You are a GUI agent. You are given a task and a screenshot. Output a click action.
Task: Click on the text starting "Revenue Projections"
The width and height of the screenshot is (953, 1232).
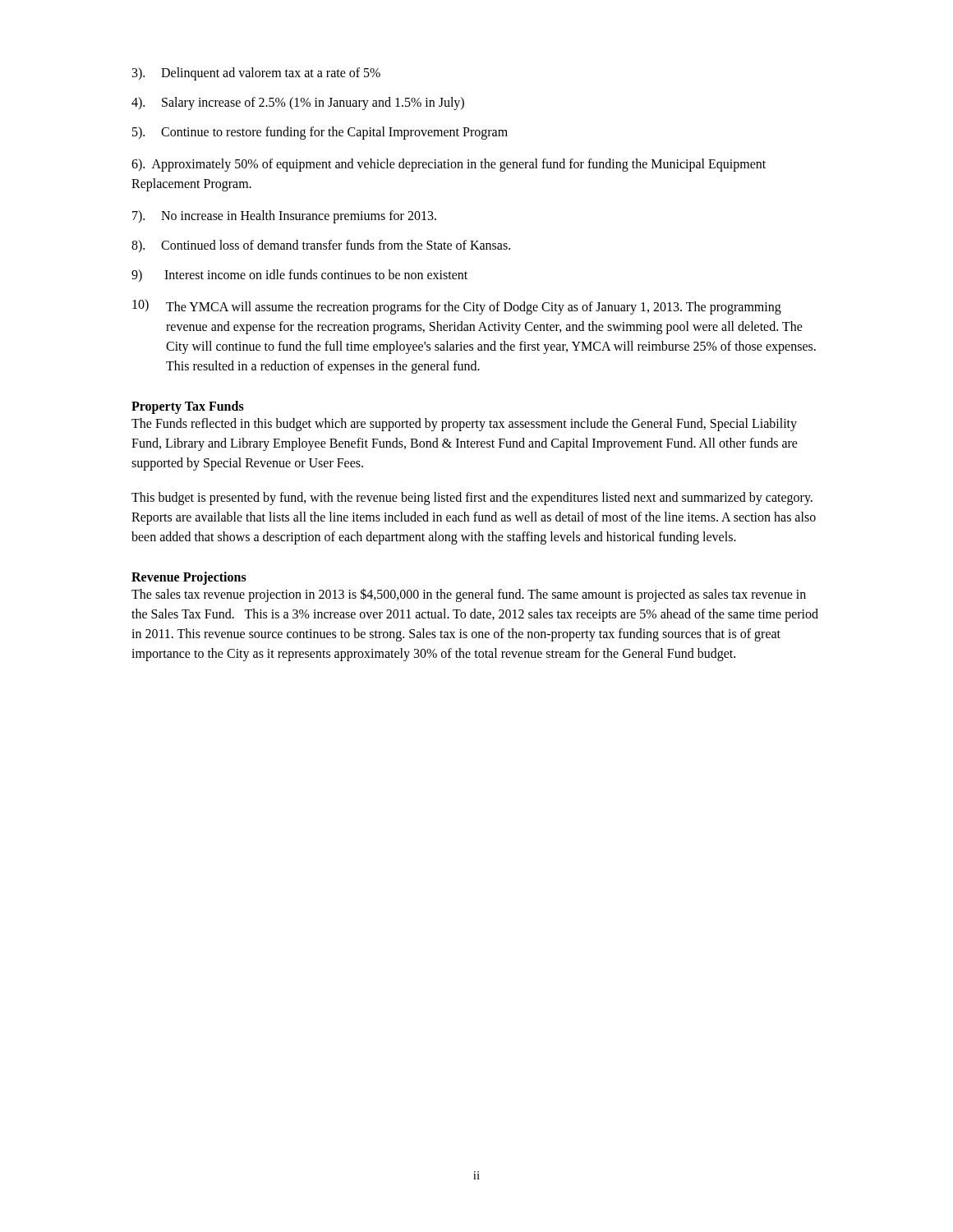[189, 577]
